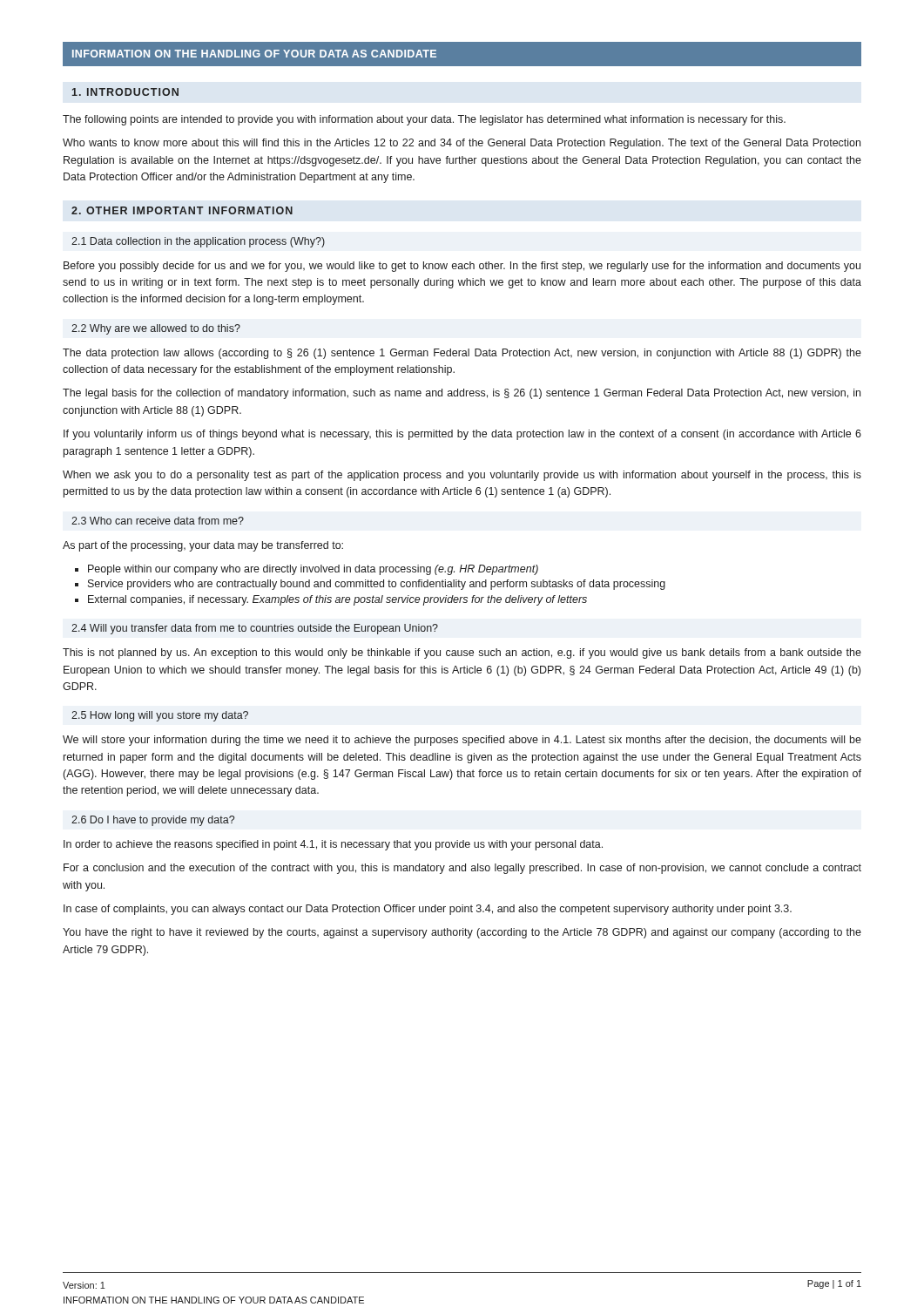Viewport: 924px width, 1307px height.
Task: Select the passage starting "This is not"
Action: pyautogui.click(x=462, y=670)
